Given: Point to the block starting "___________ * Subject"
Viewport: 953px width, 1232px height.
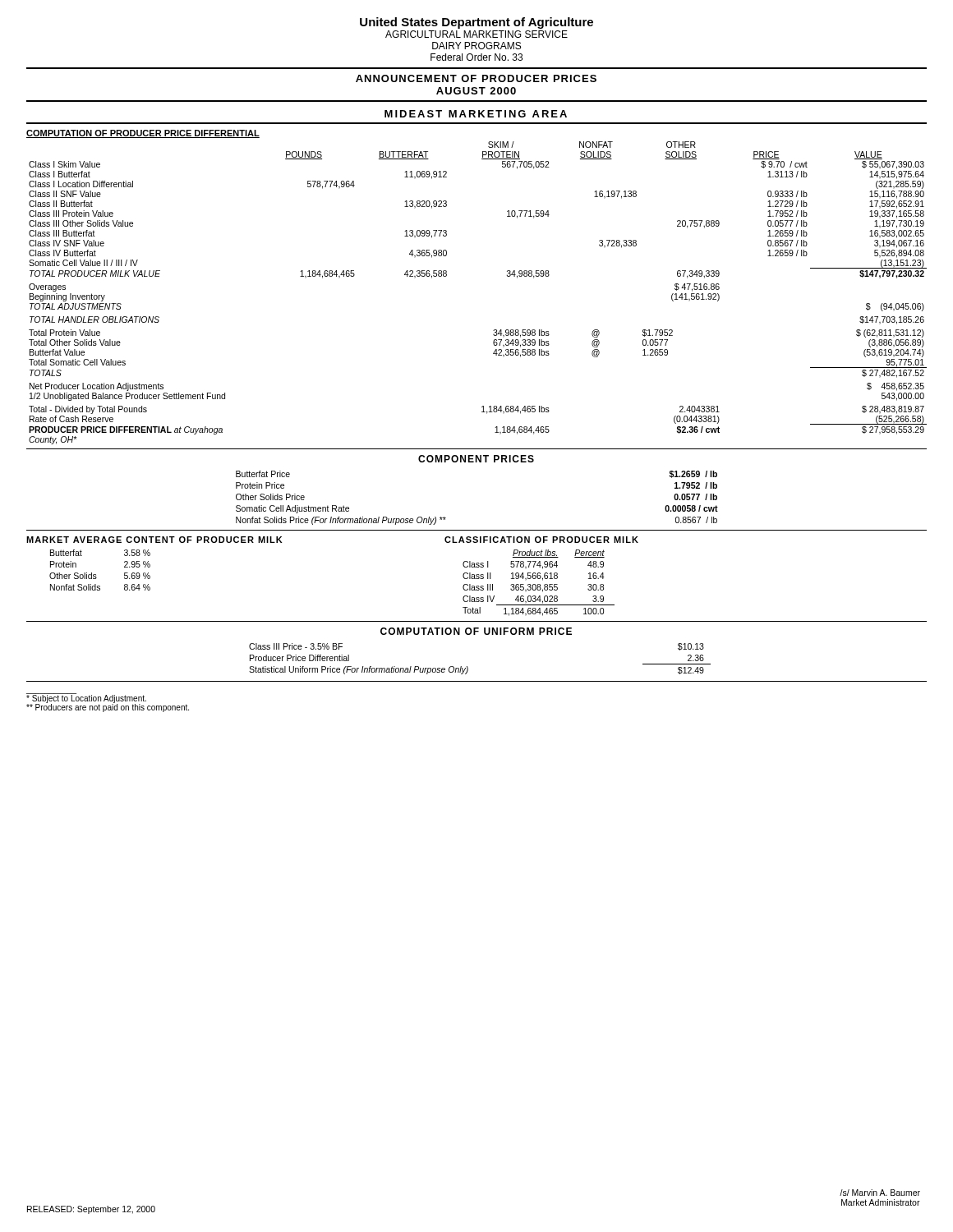Looking at the screenshot, I should coord(108,703).
